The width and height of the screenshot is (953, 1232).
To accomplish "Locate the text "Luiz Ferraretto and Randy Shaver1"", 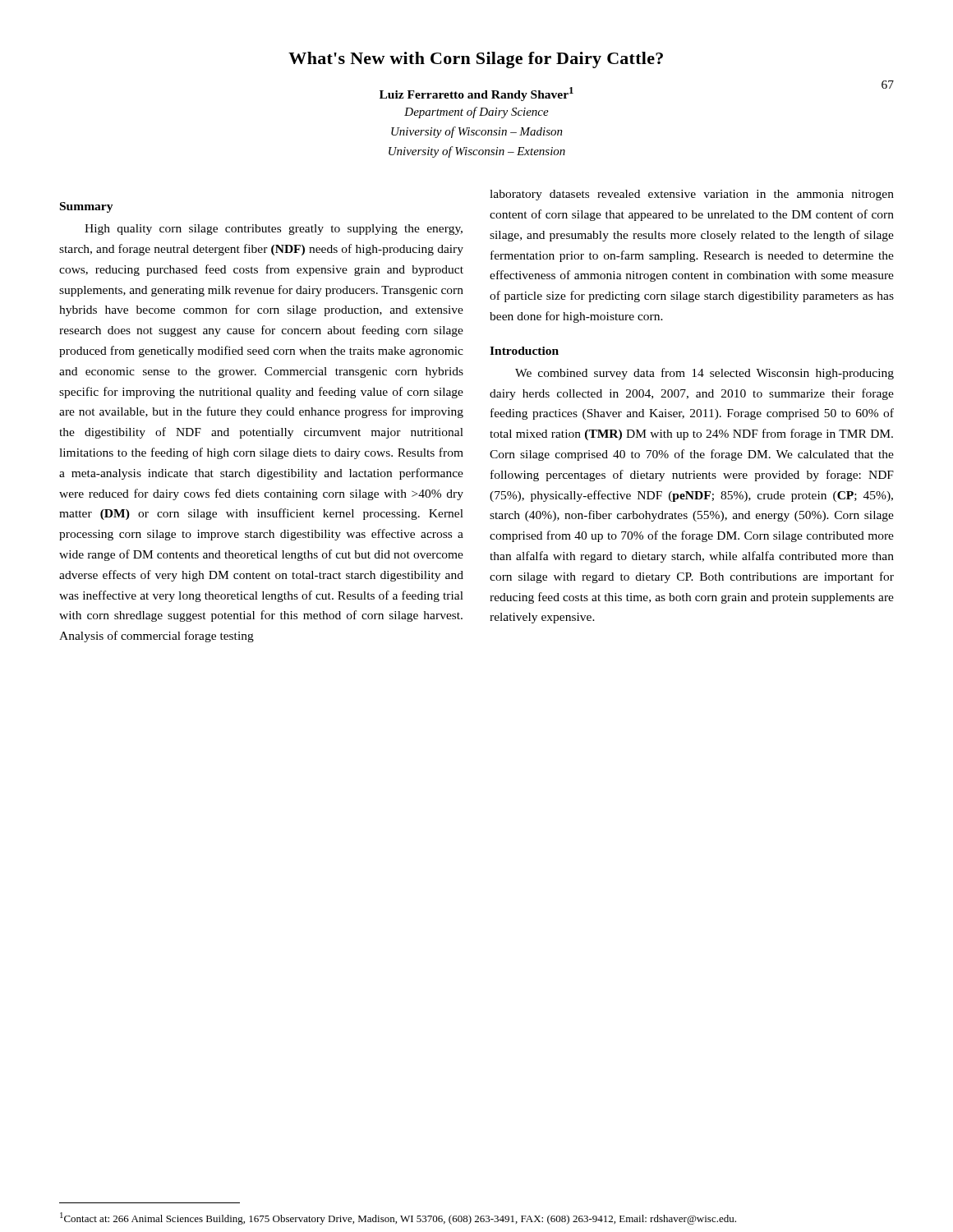I will click(x=476, y=94).
